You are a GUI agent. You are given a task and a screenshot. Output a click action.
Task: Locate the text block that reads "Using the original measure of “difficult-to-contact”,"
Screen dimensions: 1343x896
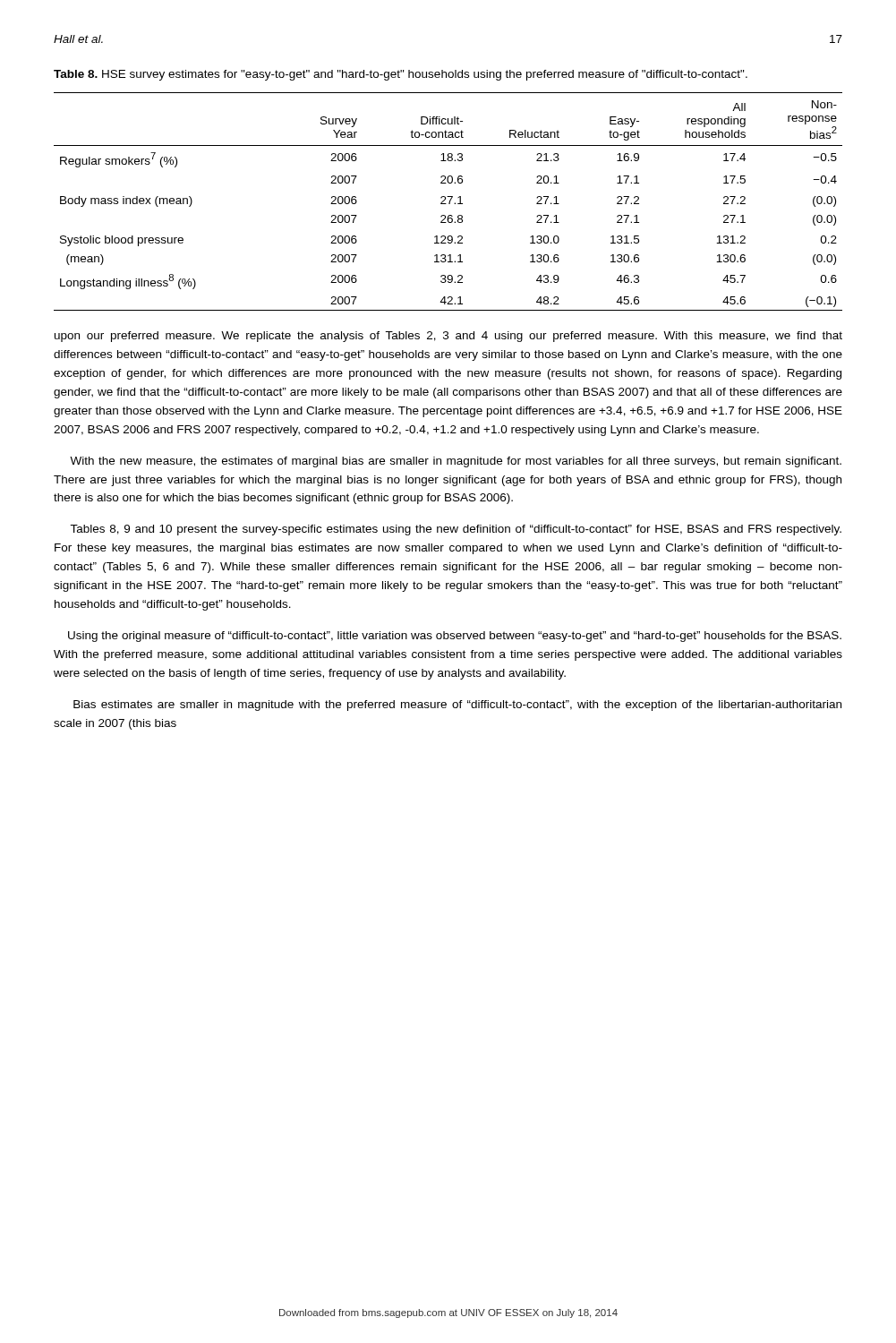click(x=448, y=654)
